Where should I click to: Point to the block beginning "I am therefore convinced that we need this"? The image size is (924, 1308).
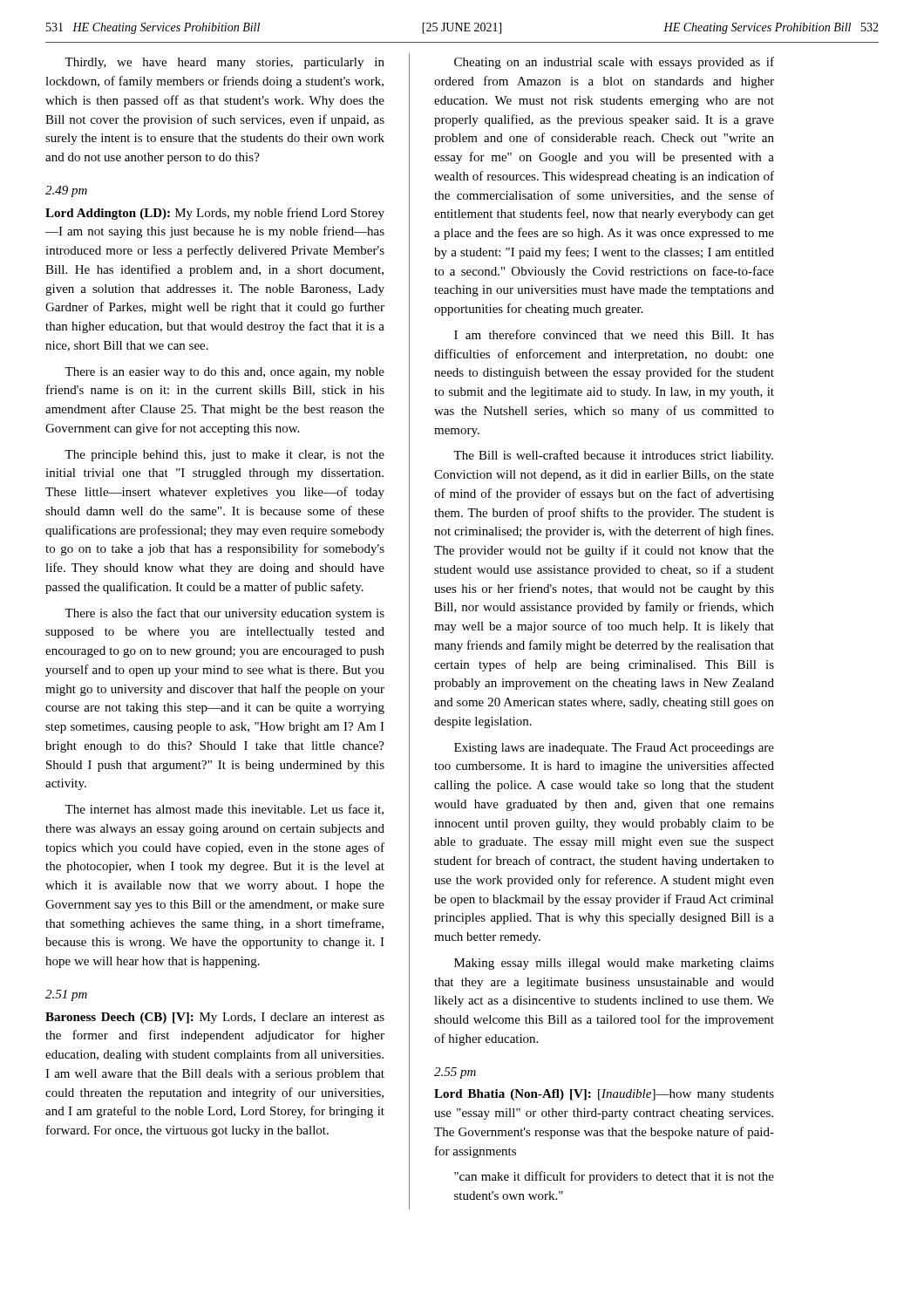604,383
